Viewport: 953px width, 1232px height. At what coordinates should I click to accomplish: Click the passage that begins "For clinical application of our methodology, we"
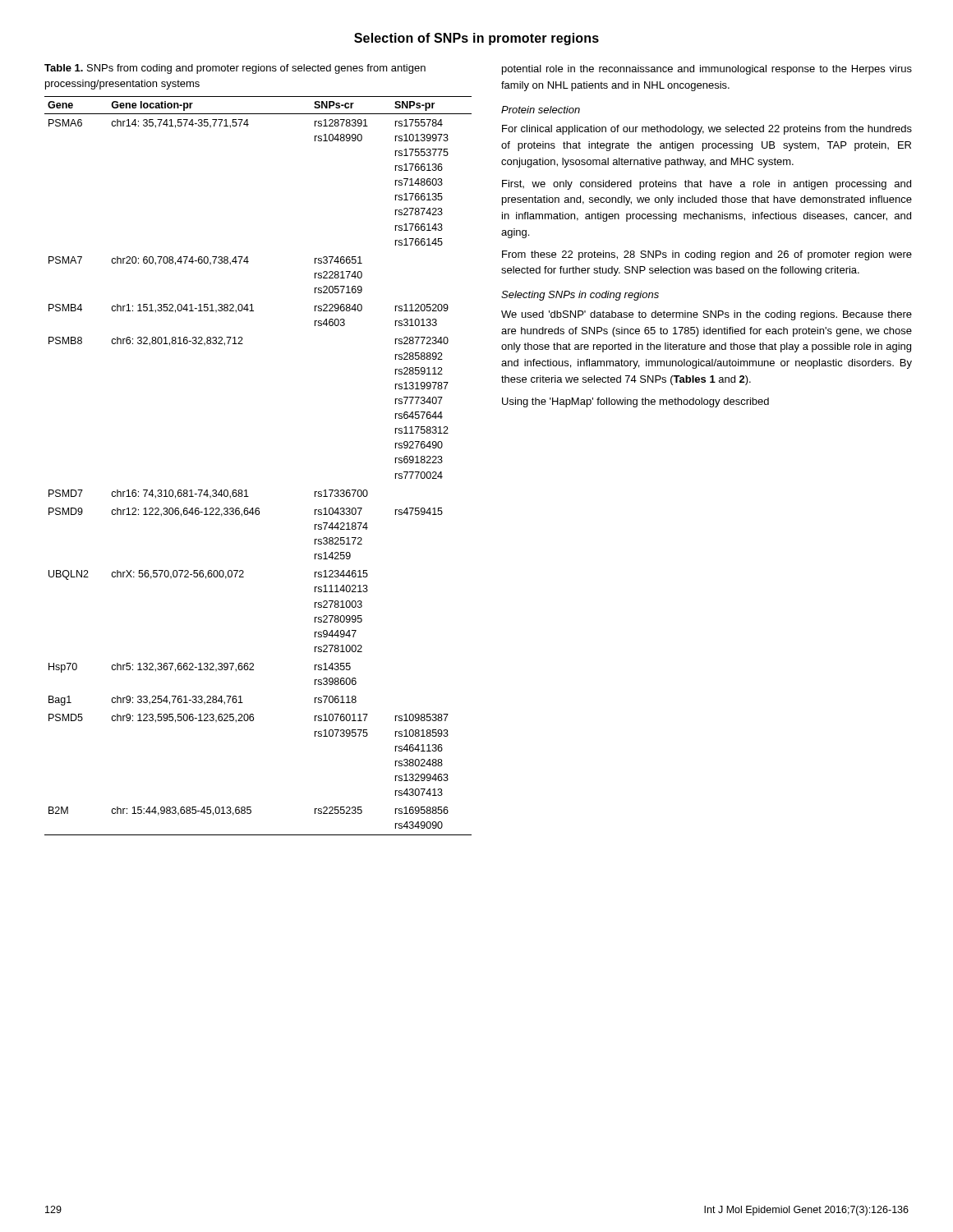pyautogui.click(x=707, y=145)
